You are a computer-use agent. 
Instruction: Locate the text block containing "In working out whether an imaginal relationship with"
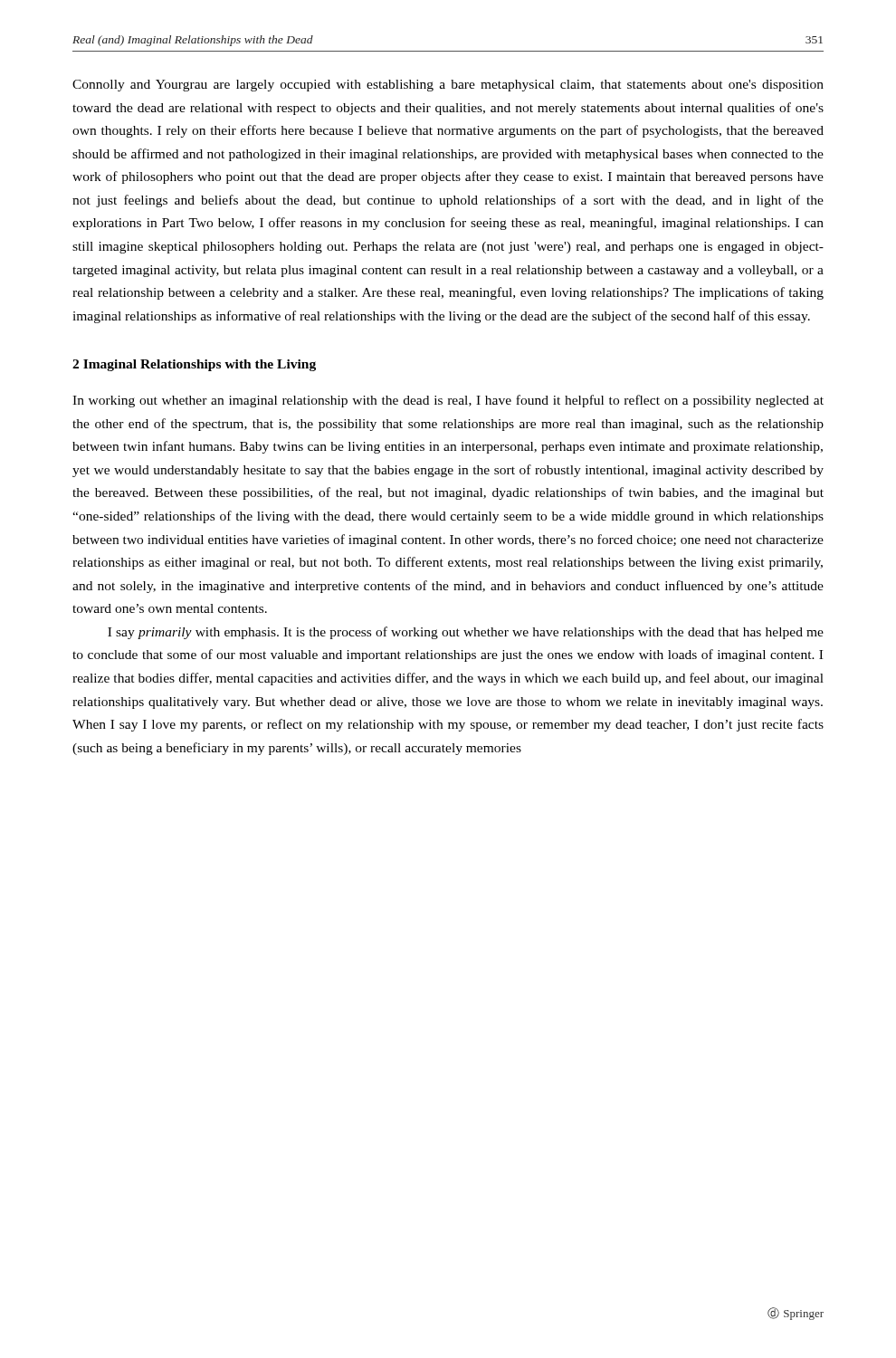tap(448, 574)
